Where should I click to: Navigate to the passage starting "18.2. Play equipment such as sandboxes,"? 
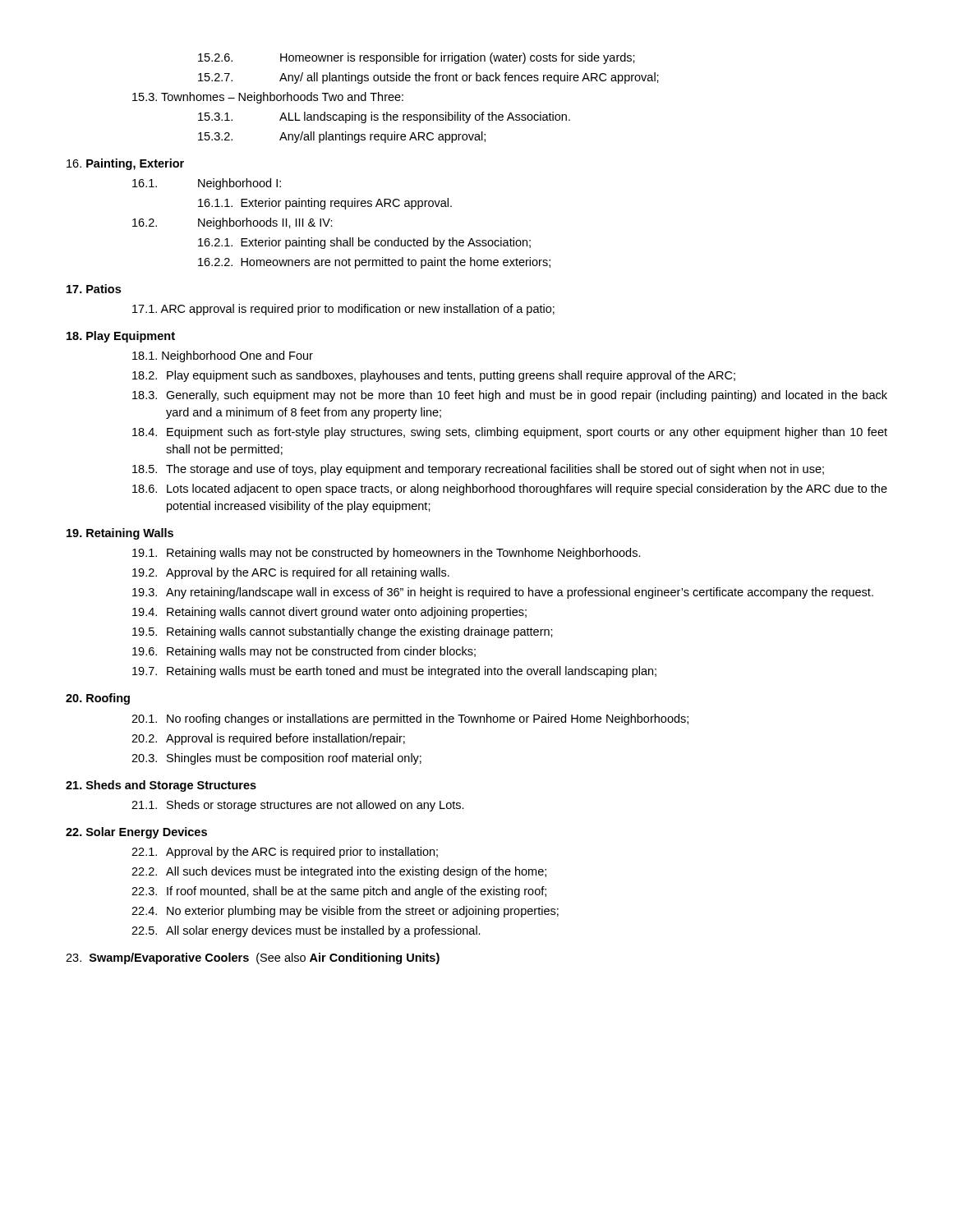click(434, 376)
